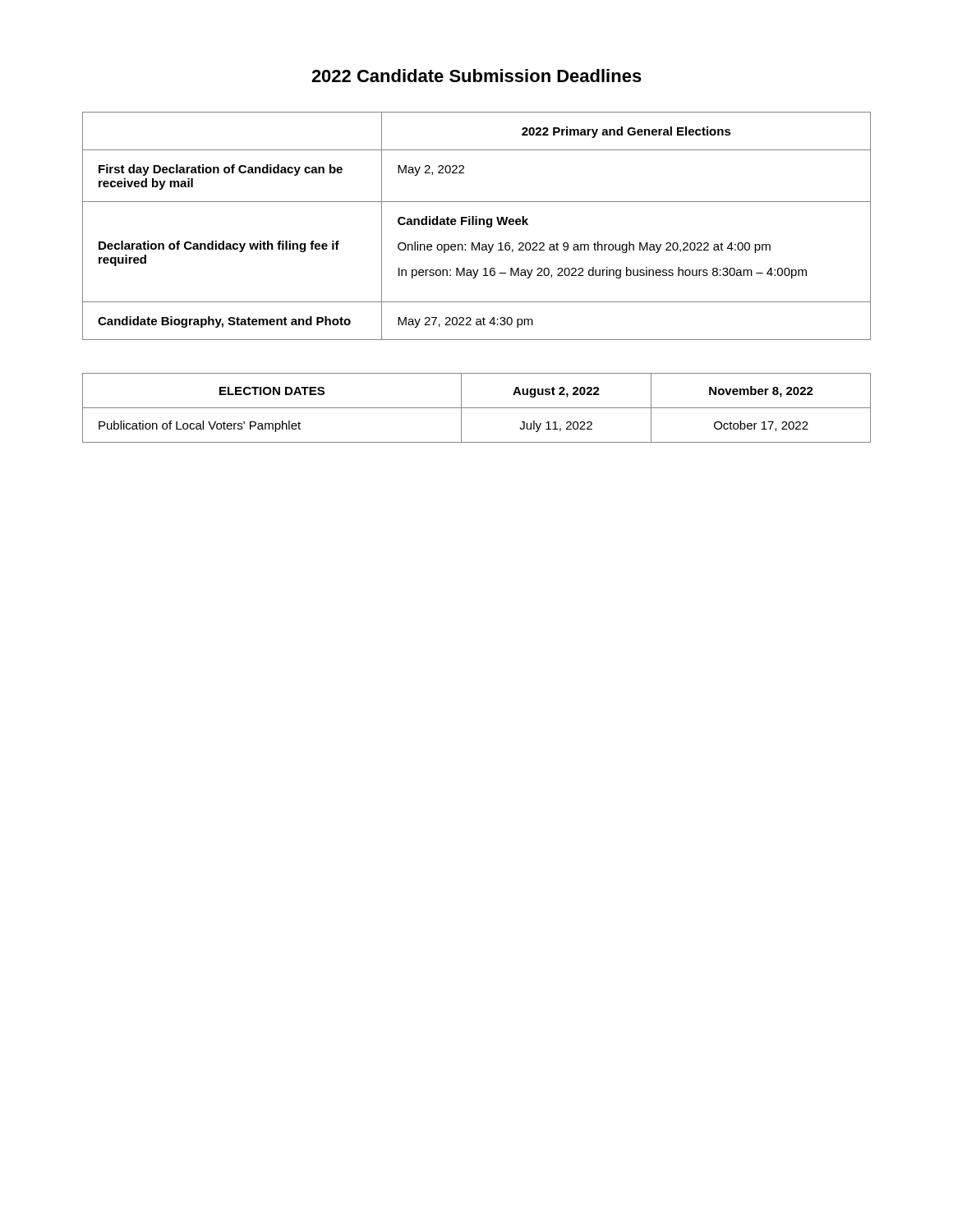953x1232 pixels.
Task: Find the title with the text "2022 Candidate Submission"
Action: [476, 76]
